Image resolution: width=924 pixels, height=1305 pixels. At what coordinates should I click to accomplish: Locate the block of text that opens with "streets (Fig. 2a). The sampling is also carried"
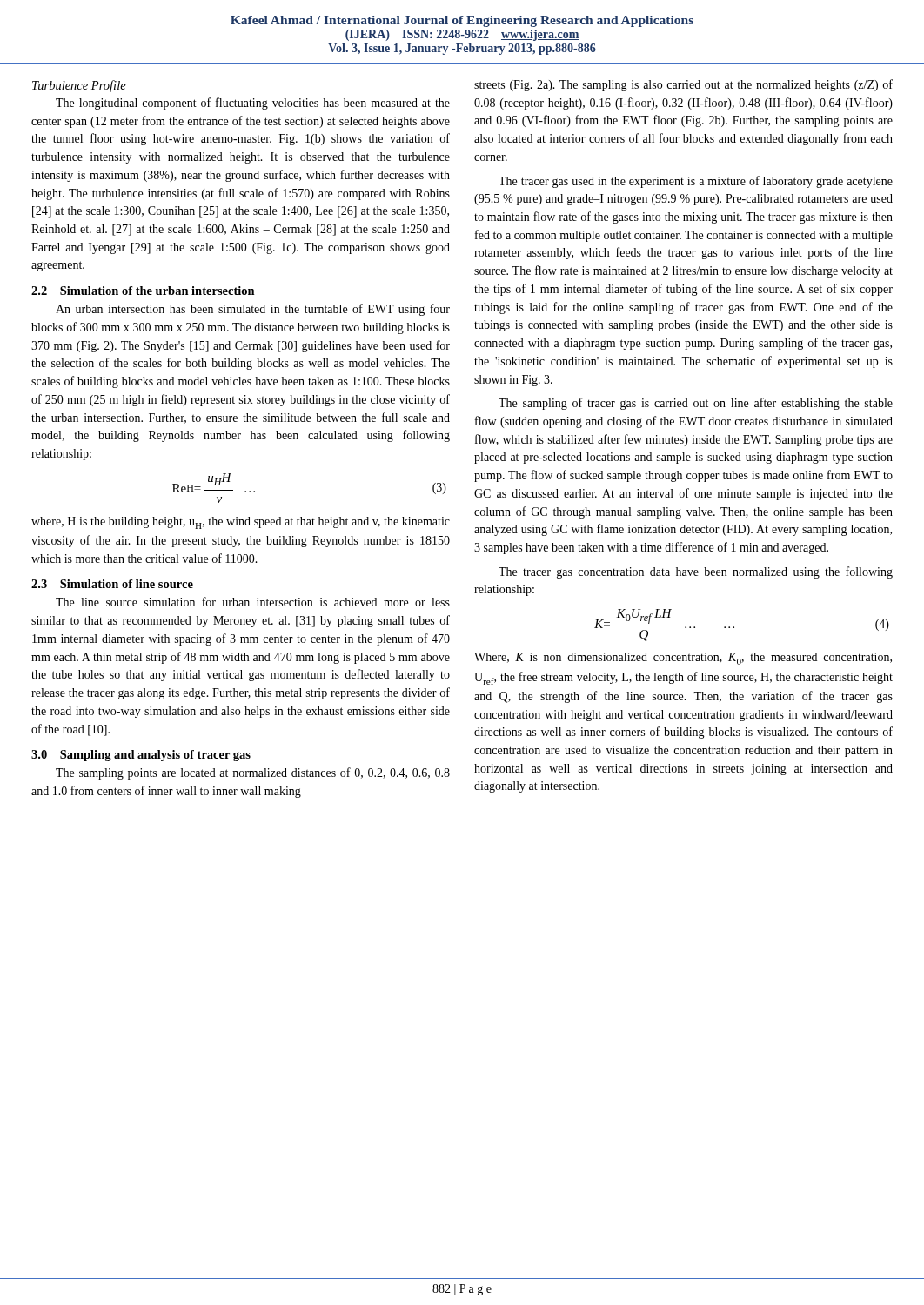(683, 121)
